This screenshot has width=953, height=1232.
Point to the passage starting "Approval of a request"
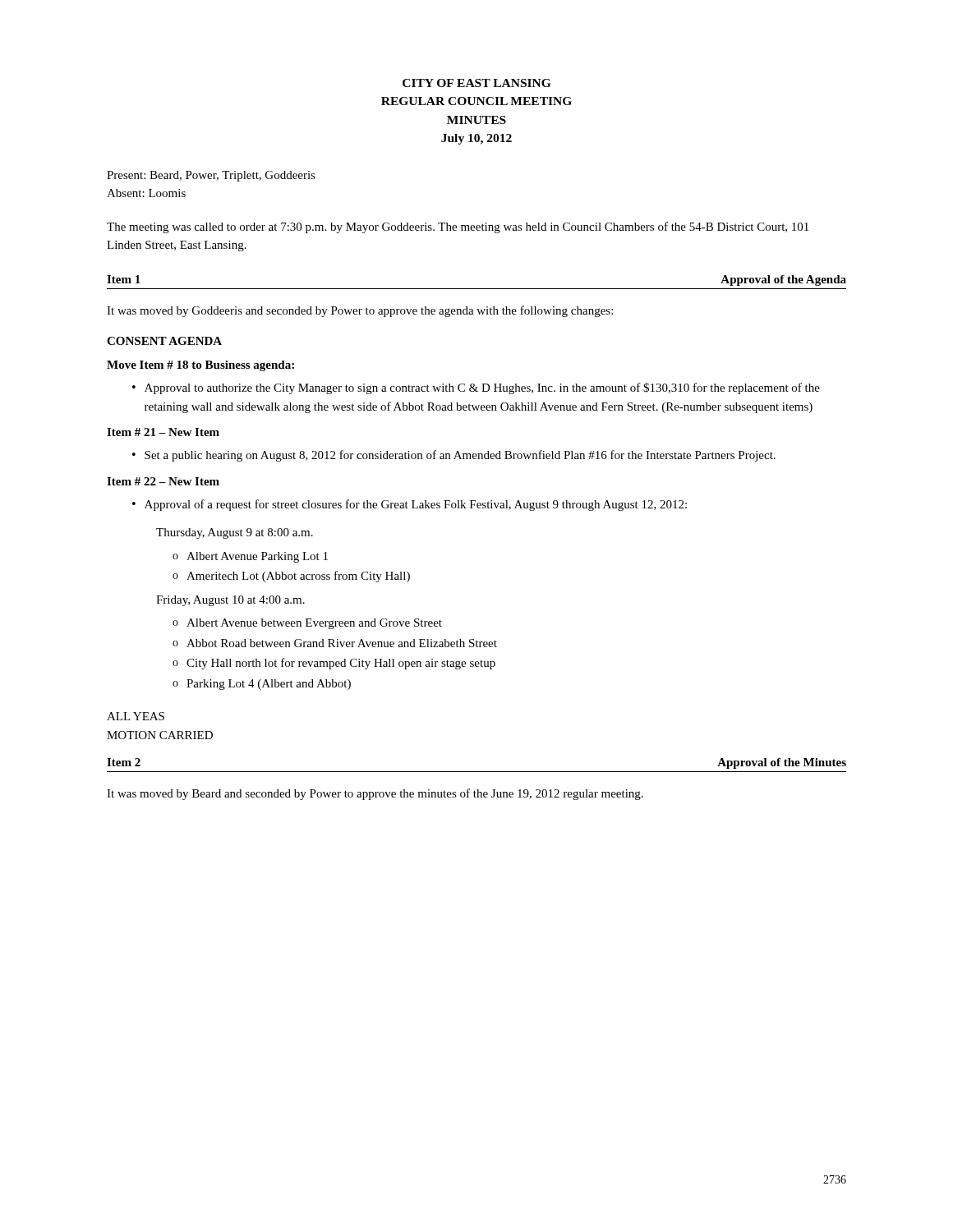[x=476, y=504]
